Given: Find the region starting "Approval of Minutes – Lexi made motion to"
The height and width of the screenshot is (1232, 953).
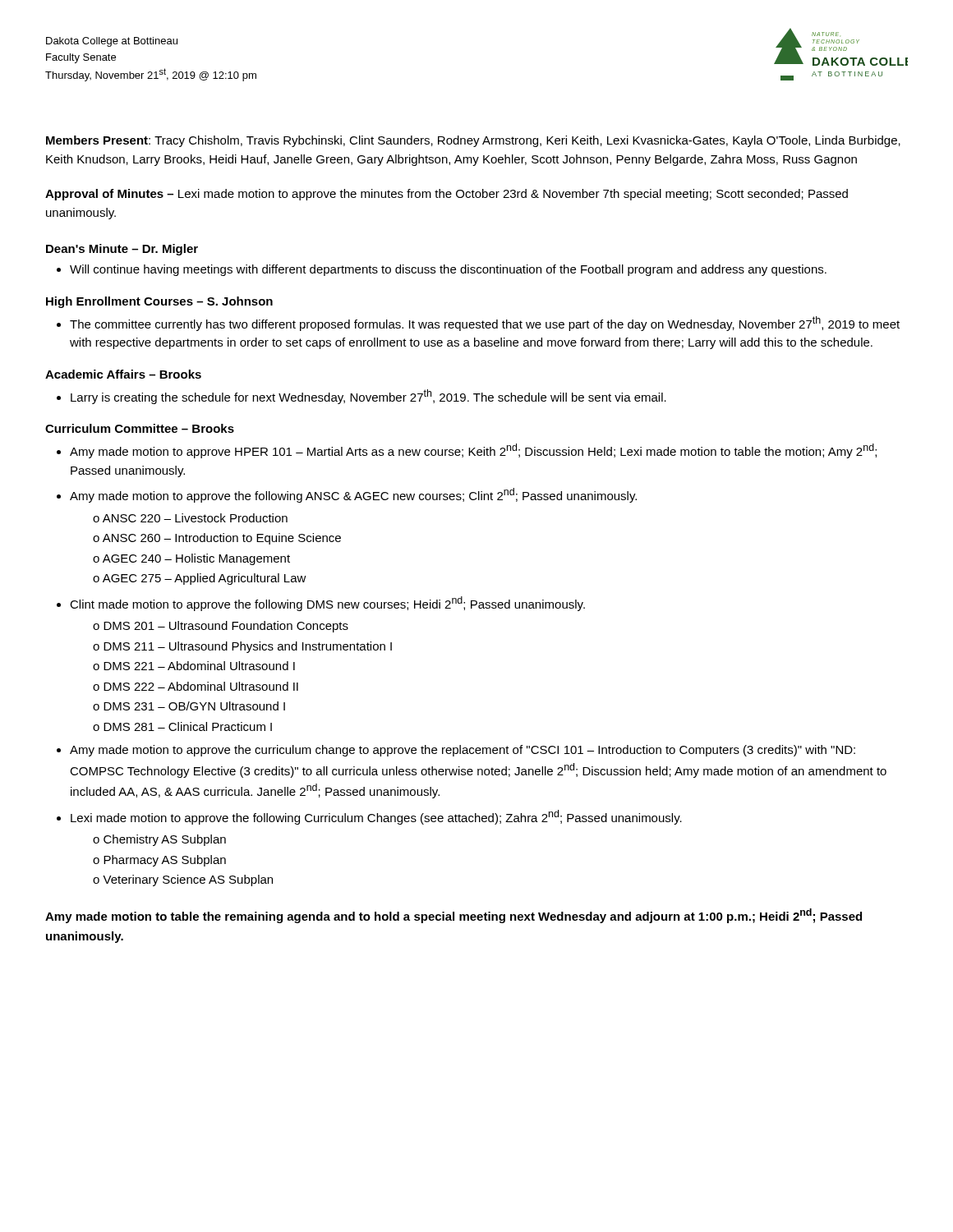Looking at the screenshot, I should click(x=447, y=203).
